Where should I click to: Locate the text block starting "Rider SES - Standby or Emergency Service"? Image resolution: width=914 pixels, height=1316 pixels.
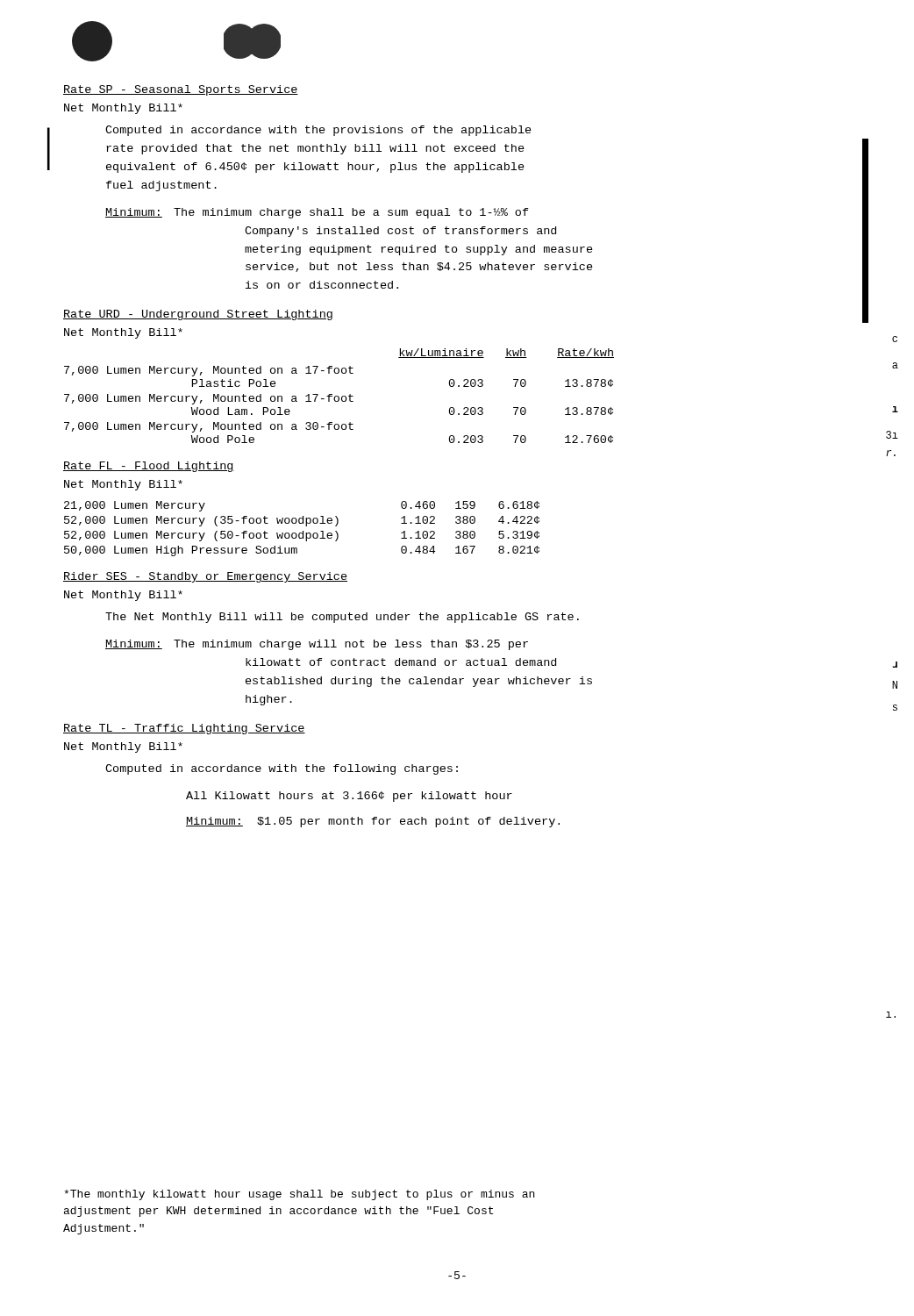coord(205,577)
